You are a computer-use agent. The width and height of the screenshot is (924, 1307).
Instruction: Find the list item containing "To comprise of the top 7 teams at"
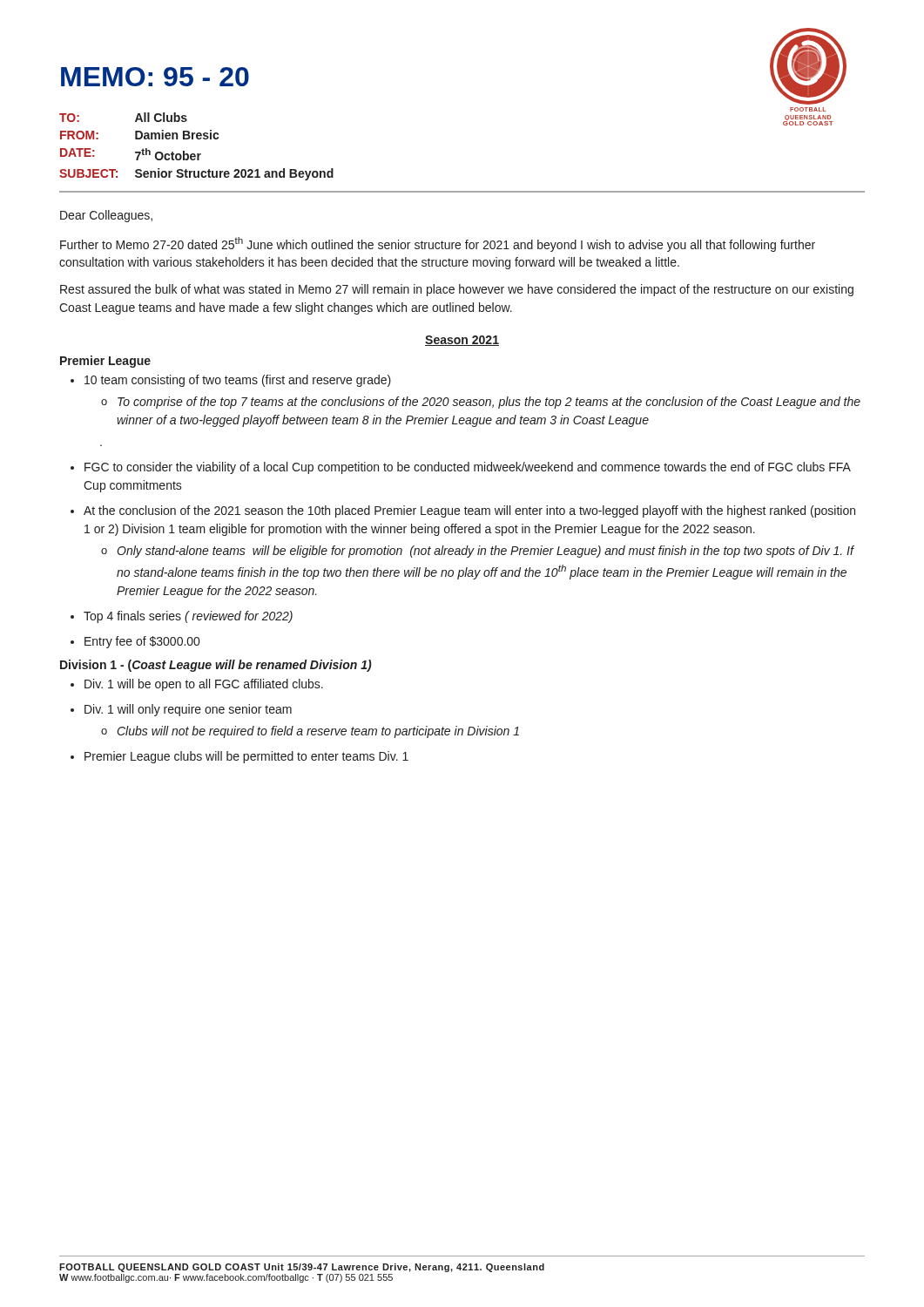point(489,411)
